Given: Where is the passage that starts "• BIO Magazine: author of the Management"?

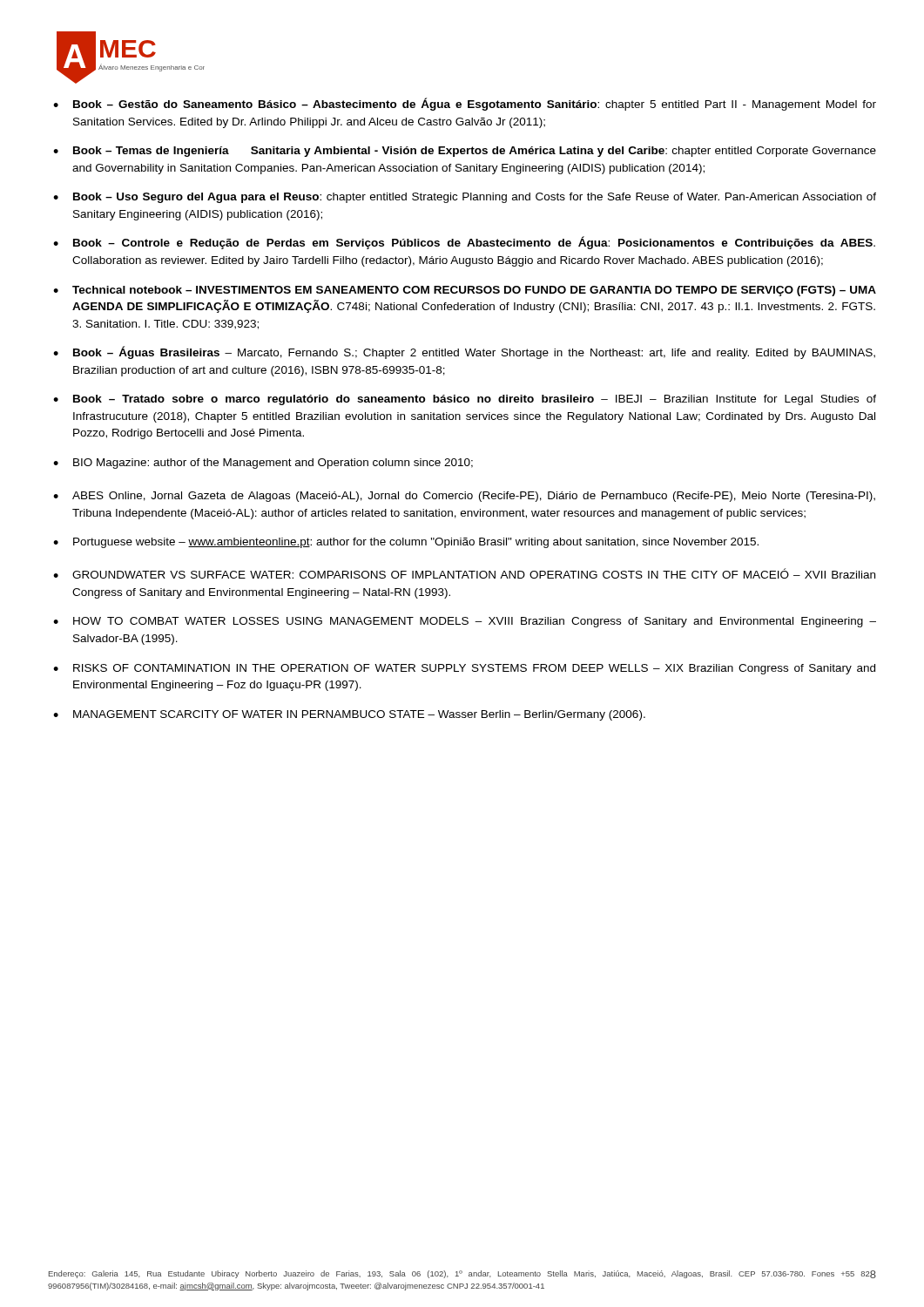Looking at the screenshot, I should tap(462, 464).
